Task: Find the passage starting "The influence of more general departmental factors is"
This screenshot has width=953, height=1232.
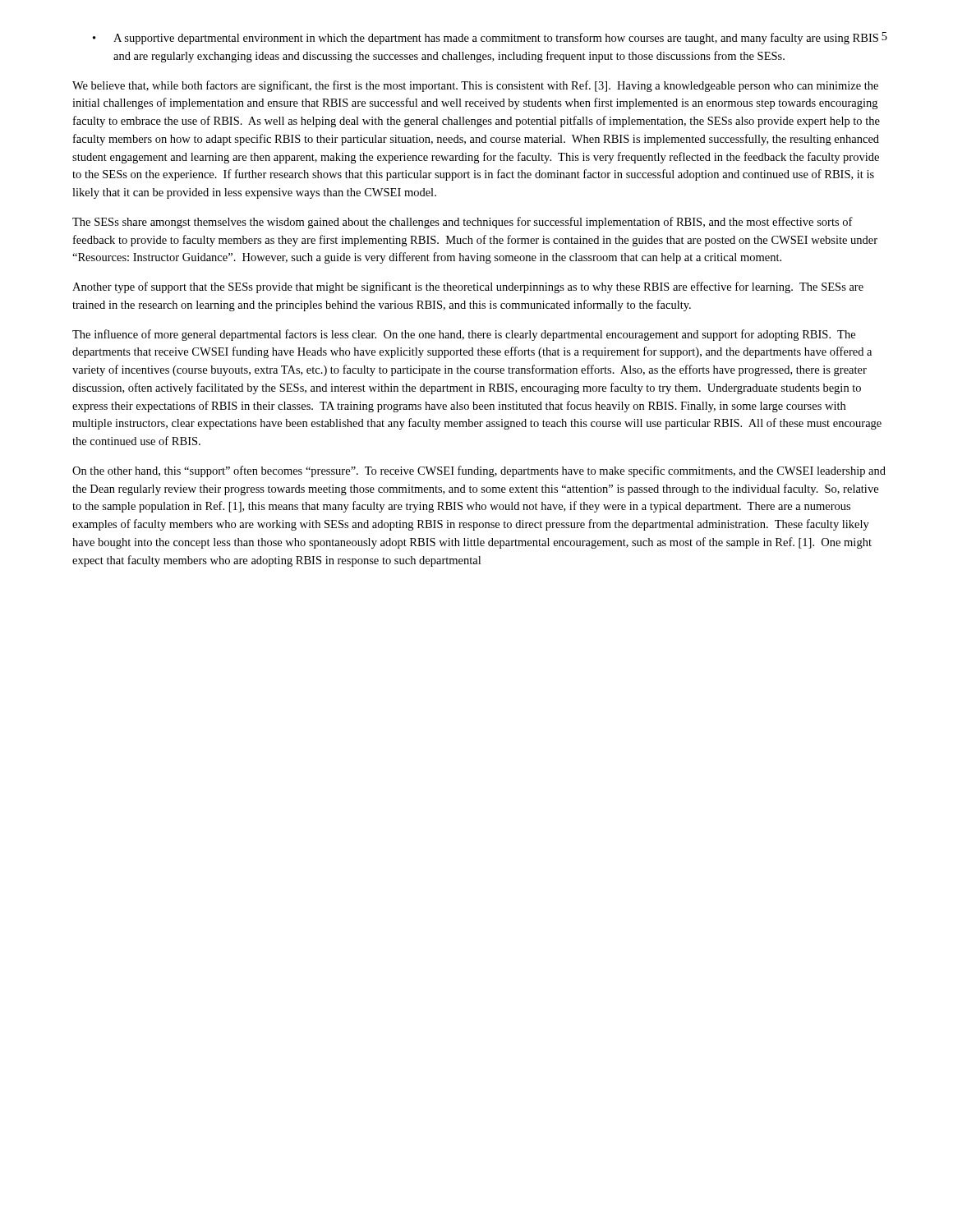Action: [x=477, y=387]
